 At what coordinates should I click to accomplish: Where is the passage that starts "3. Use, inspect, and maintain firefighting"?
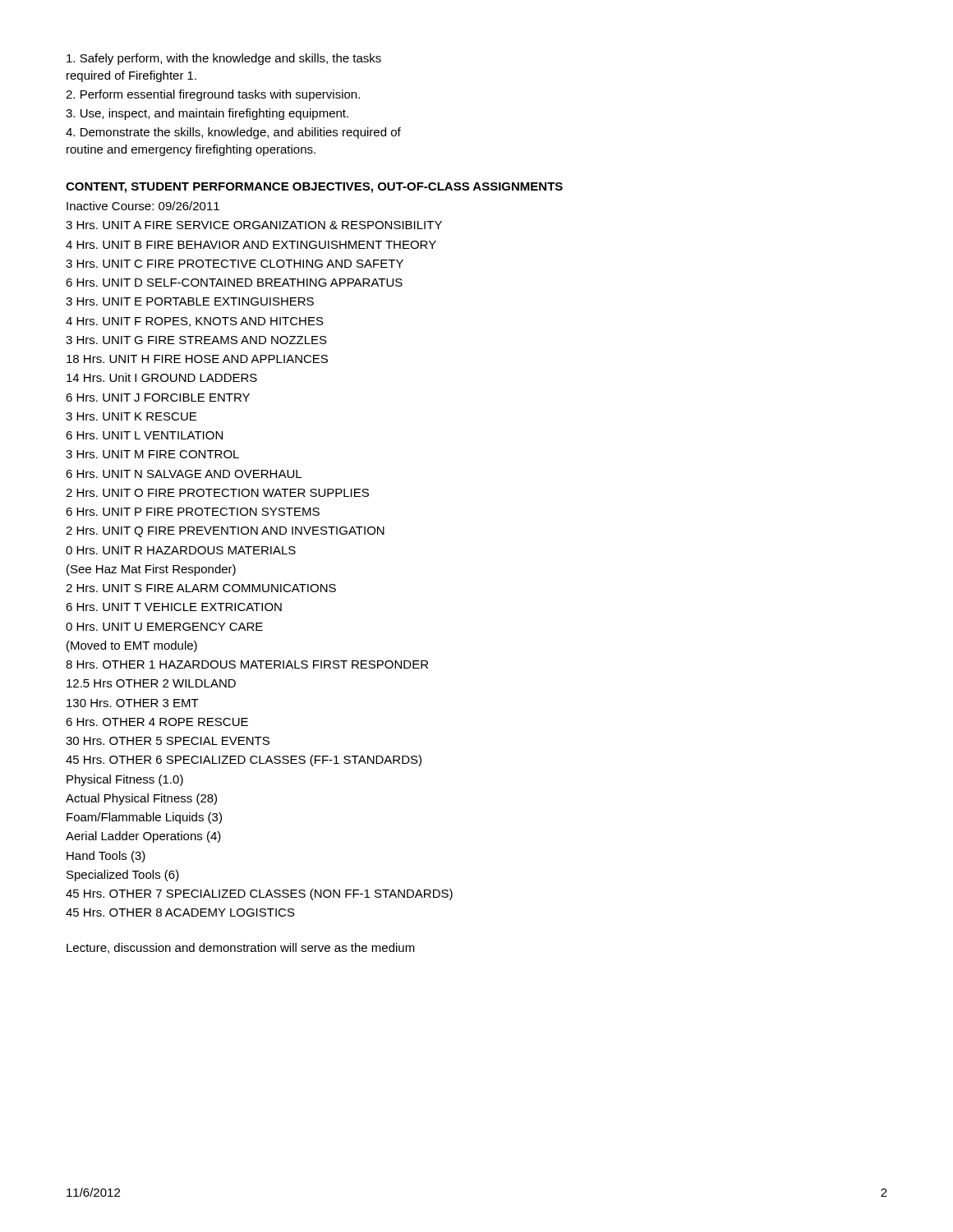[208, 113]
